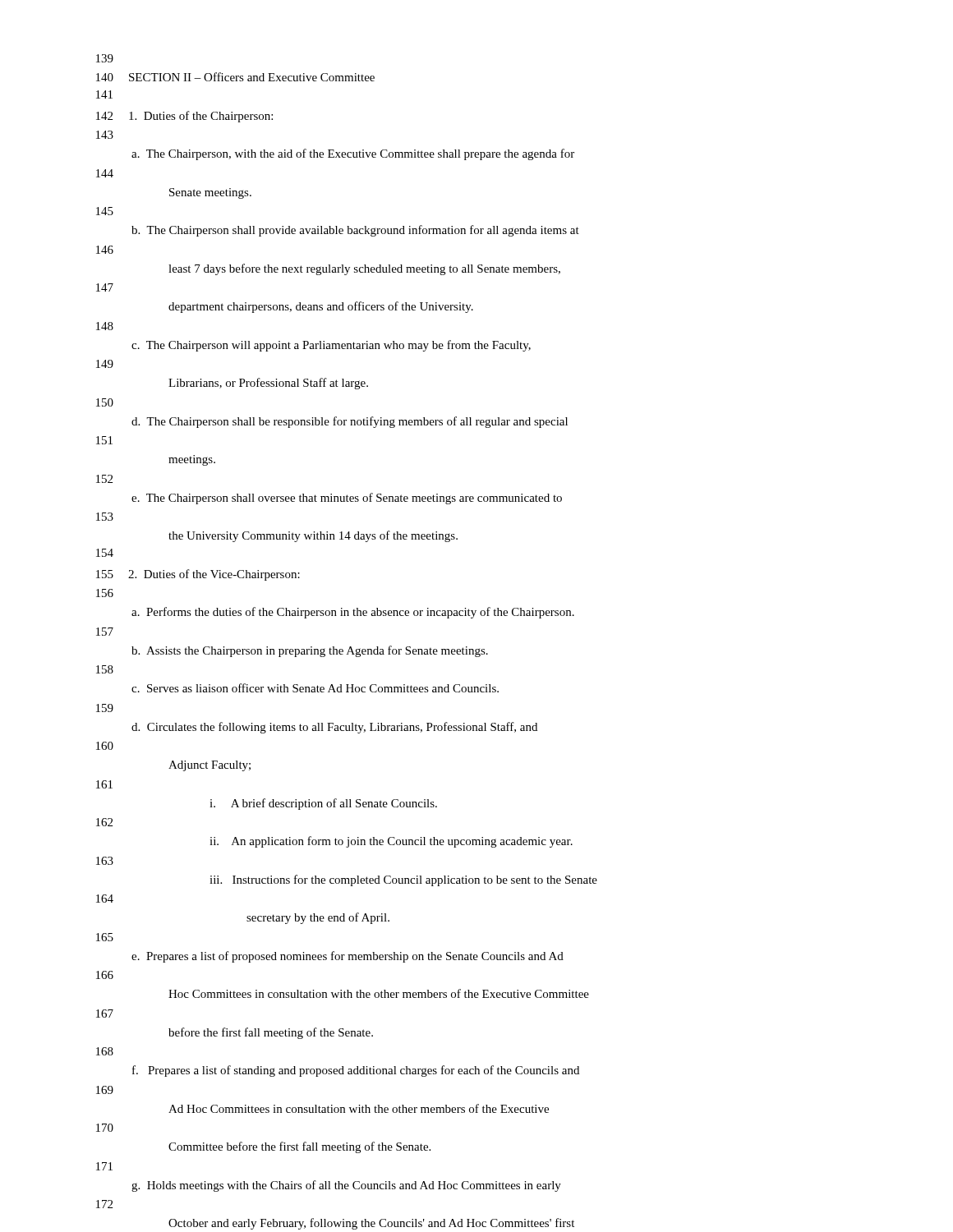This screenshot has width=953, height=1232.
Task: Locate the list item that reads "164secretary by the end"
Action: (105, 899)
